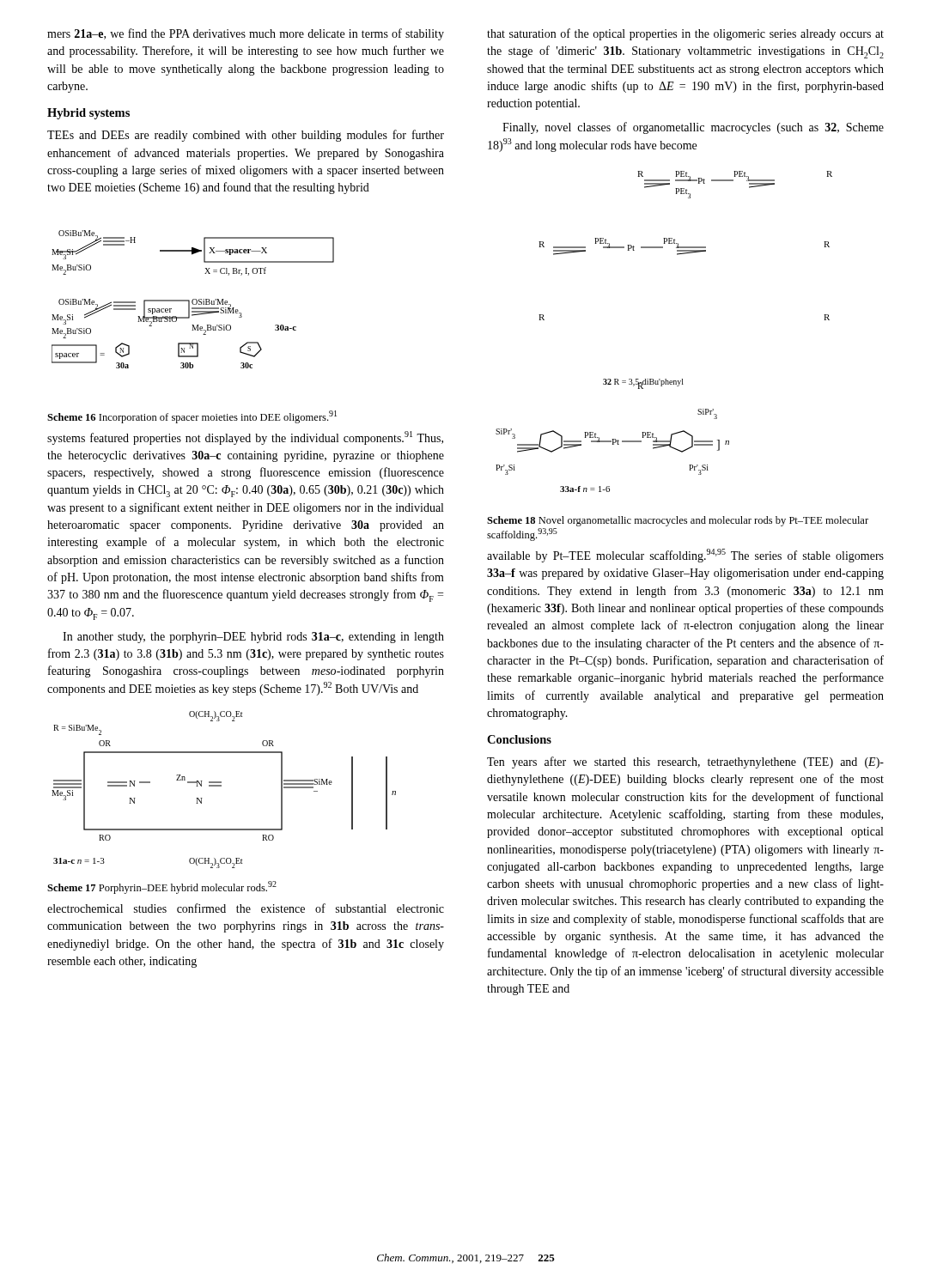Point to the element starting "that saturation of"

[685, 69]
